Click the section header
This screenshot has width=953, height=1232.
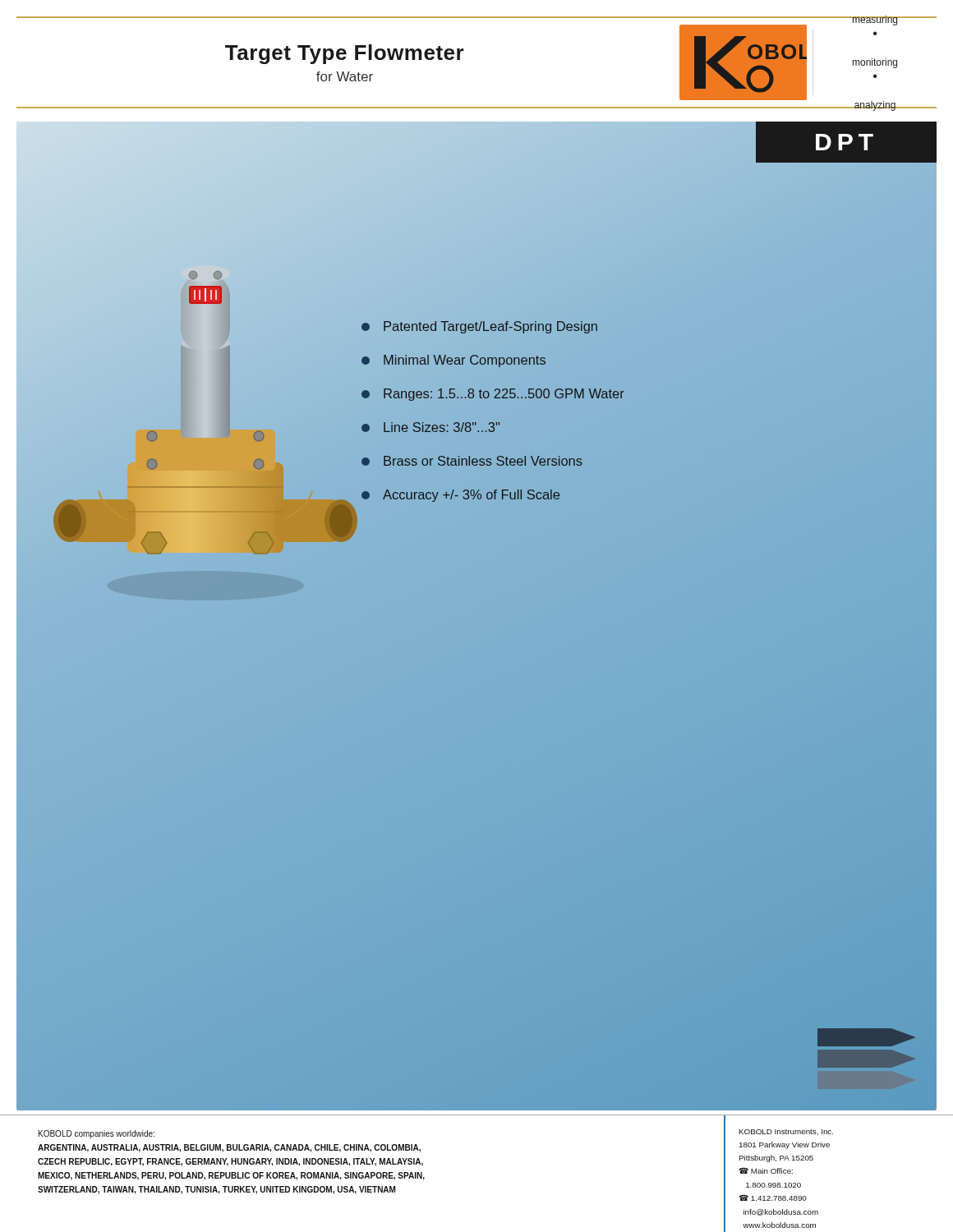tap(846, 142)
